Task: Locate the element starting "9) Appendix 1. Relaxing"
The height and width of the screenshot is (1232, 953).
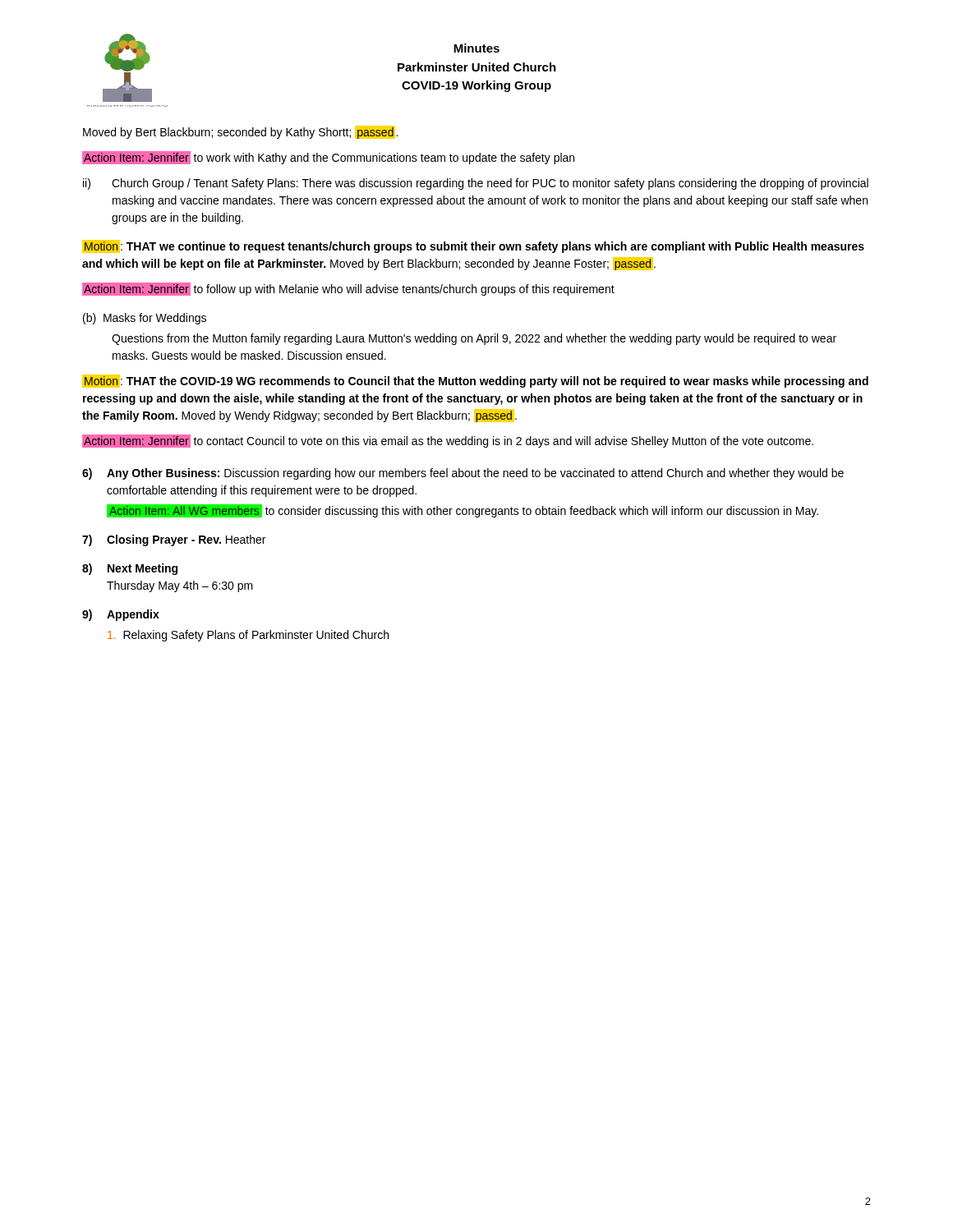Action: pyautogui.click(x=121, y=615)
